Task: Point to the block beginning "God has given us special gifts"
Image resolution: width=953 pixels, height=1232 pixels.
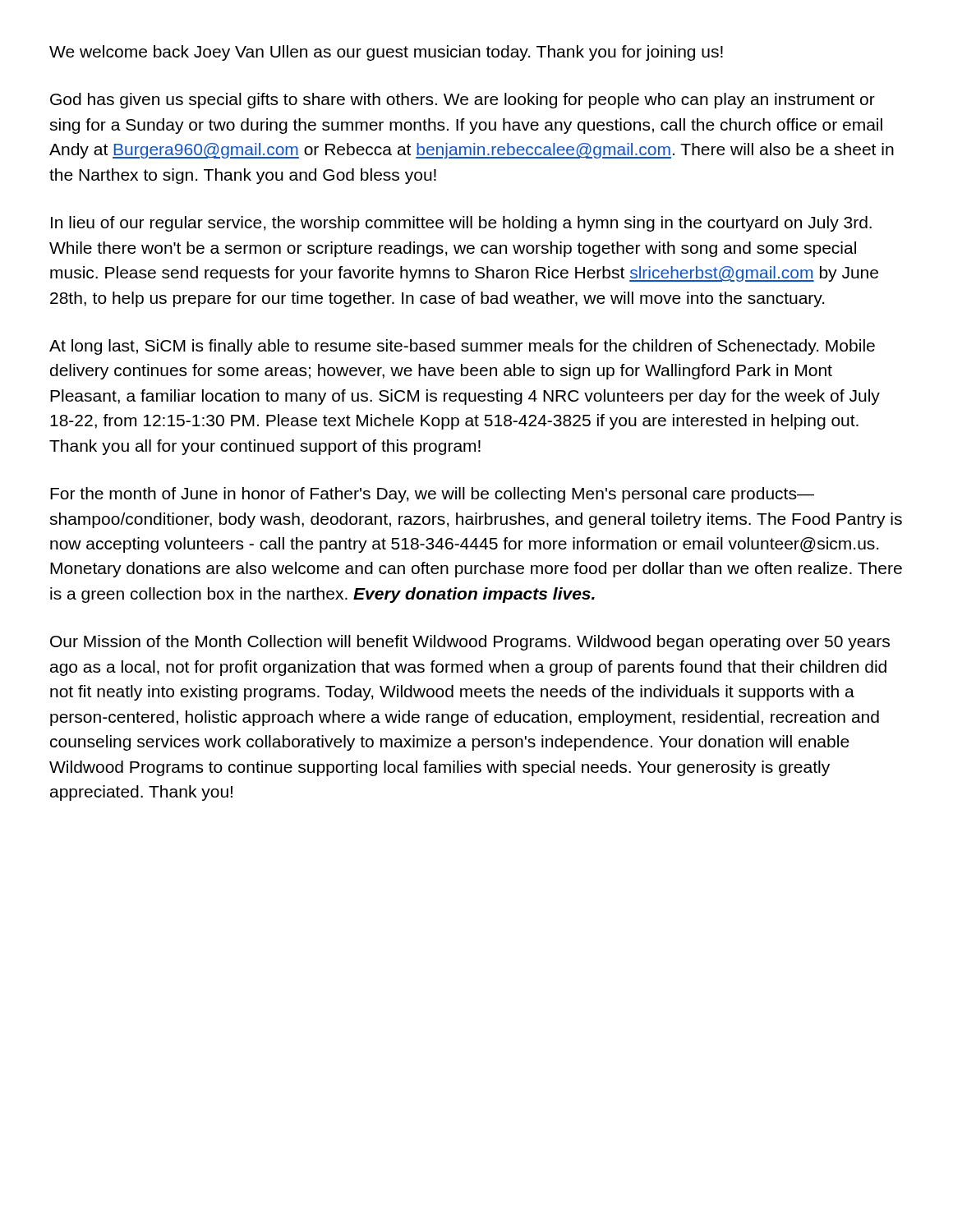Action: tap(472, 137)
